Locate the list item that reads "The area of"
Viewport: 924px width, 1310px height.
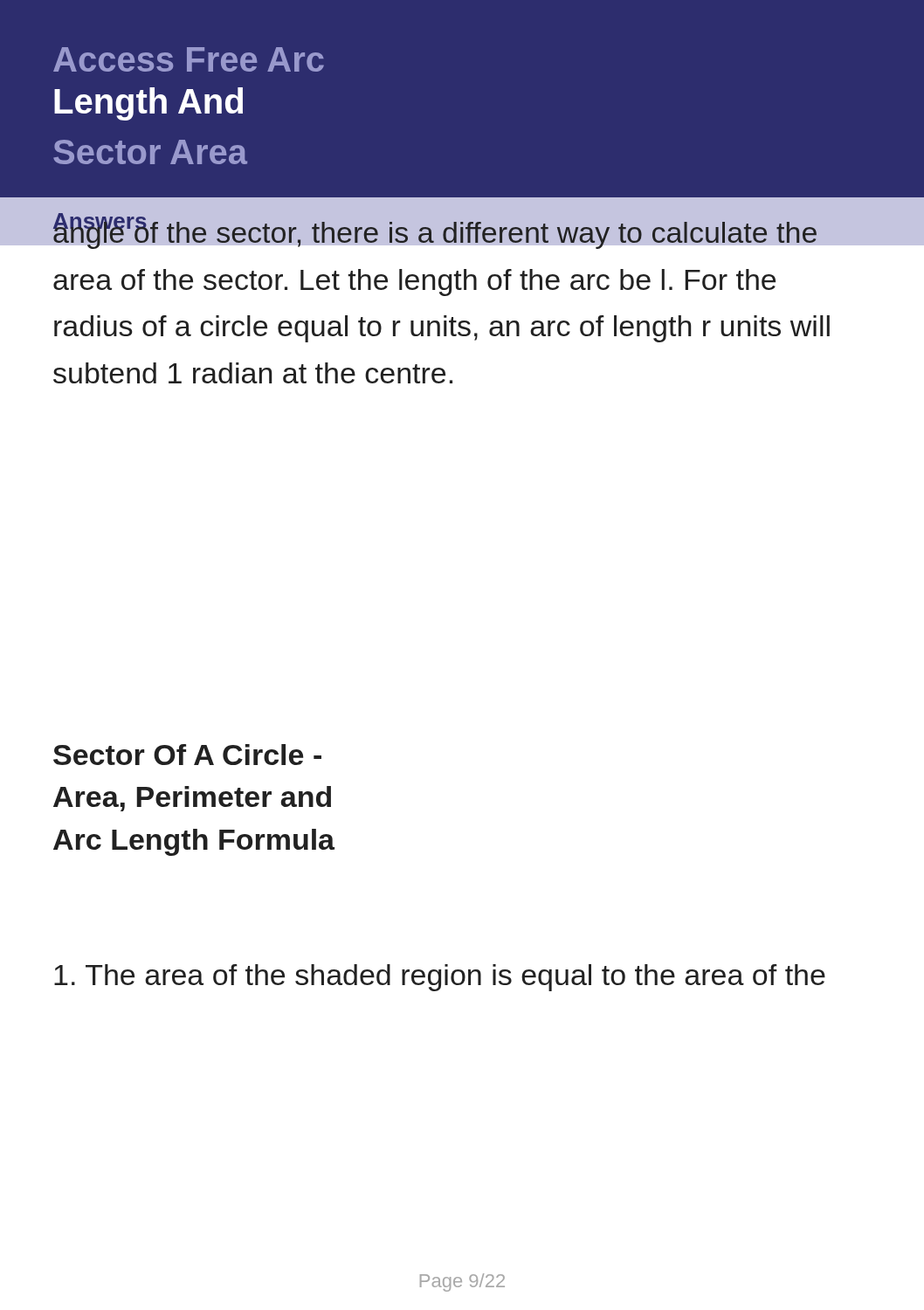(439, 975)
